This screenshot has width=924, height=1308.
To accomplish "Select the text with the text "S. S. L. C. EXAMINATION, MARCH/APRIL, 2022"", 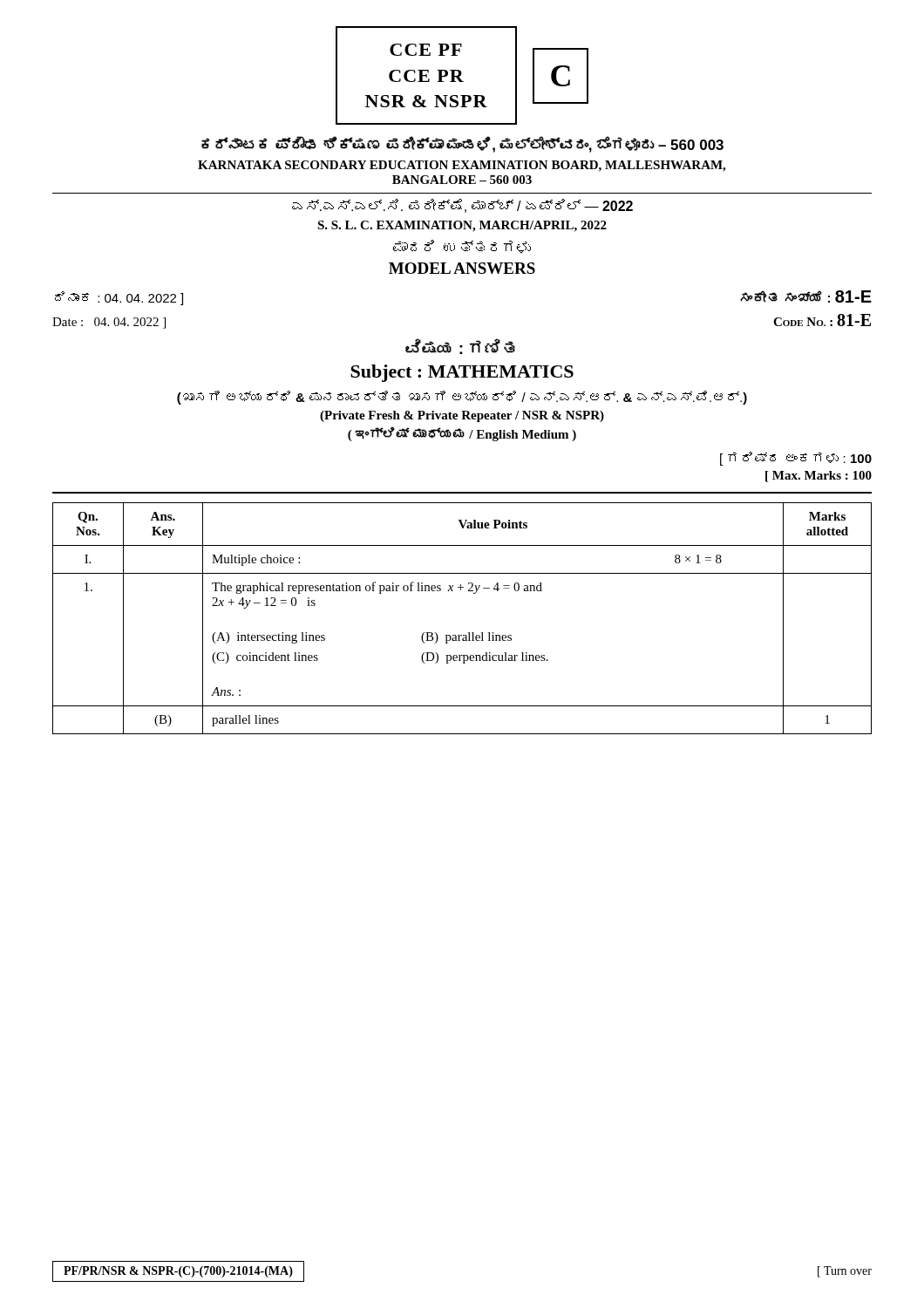I will click(x=462, y=225).
